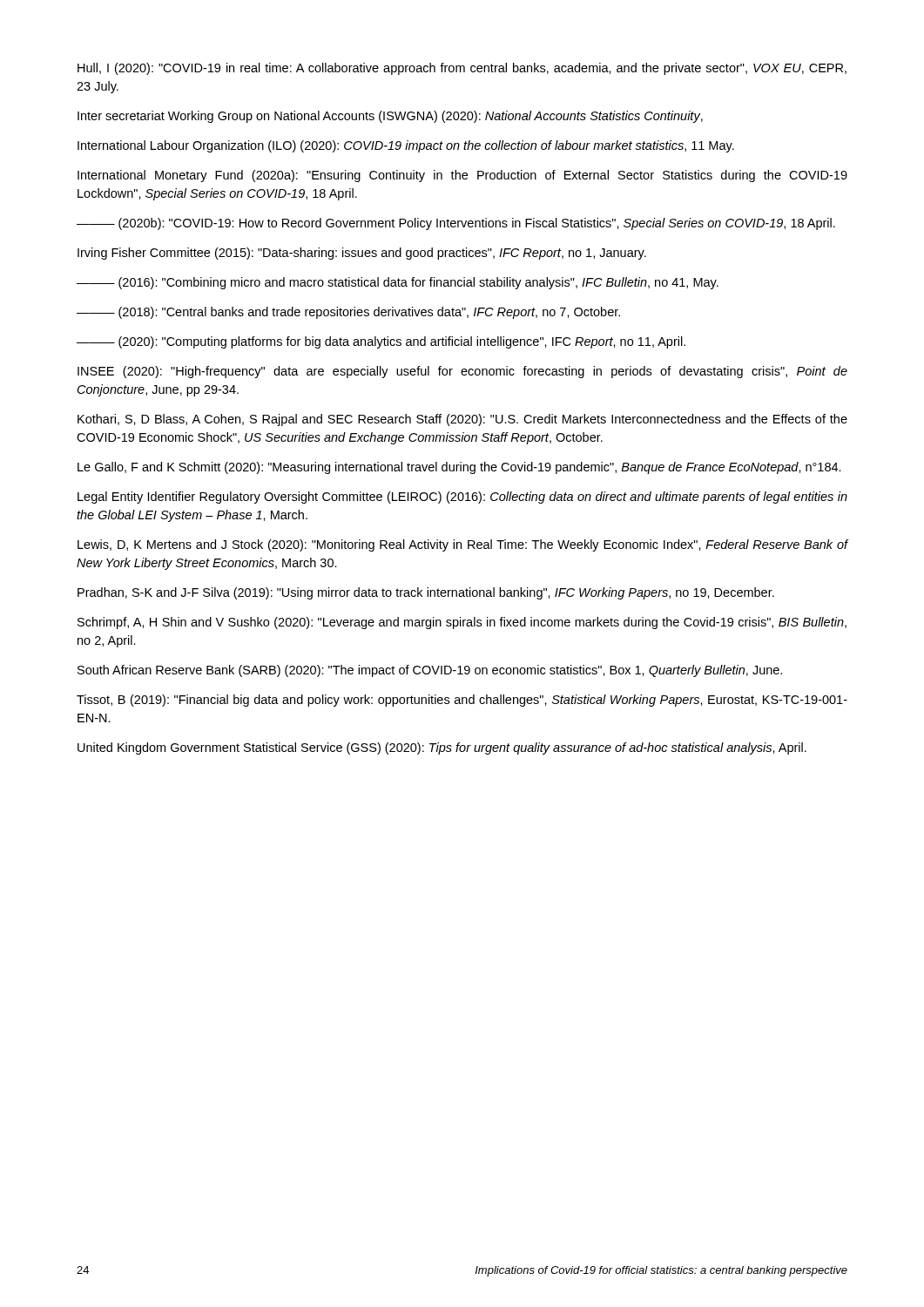Point to the text block starting "Le Gallo, F and"

459,467
